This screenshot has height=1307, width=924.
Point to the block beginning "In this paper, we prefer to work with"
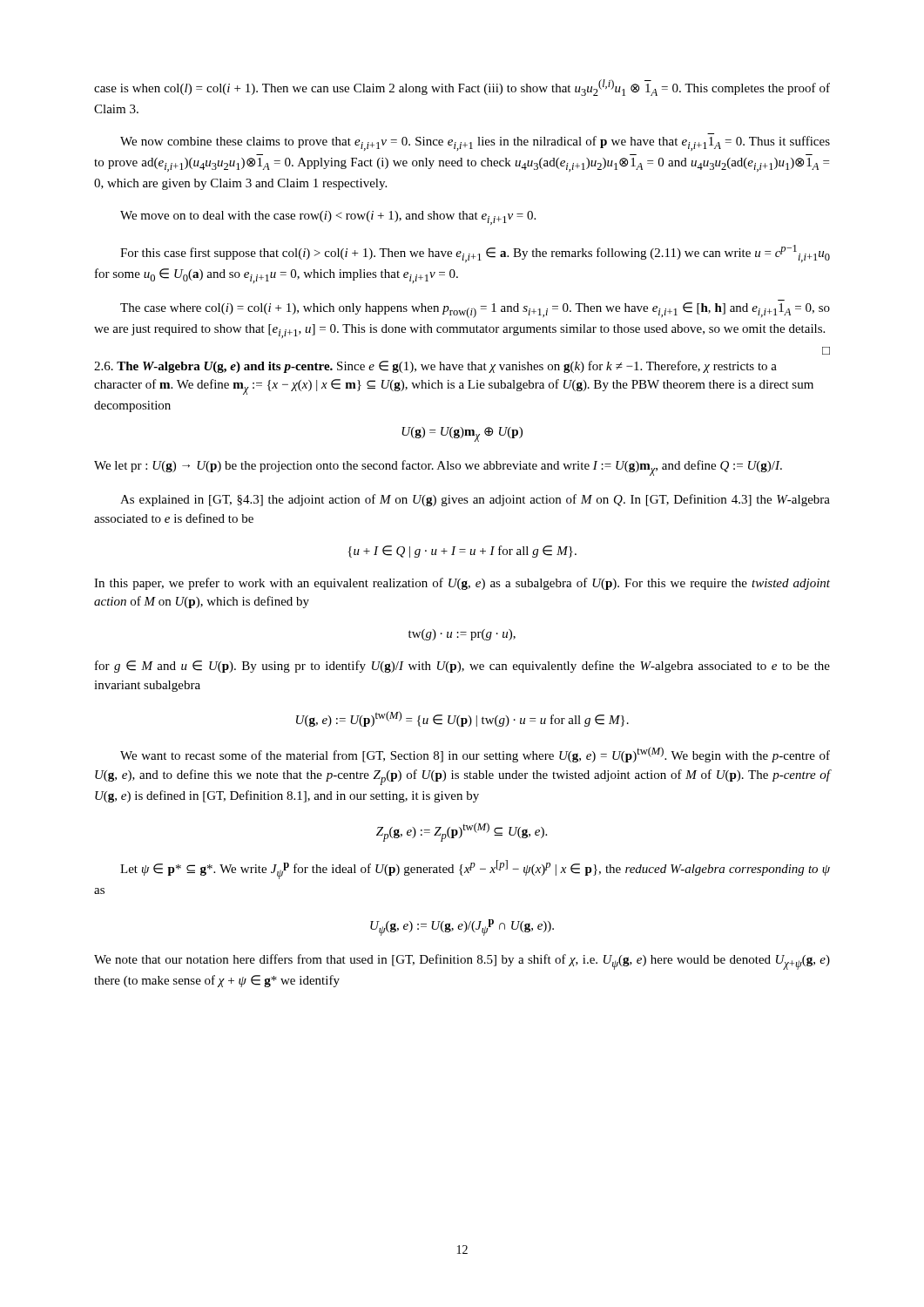(462, 593)
